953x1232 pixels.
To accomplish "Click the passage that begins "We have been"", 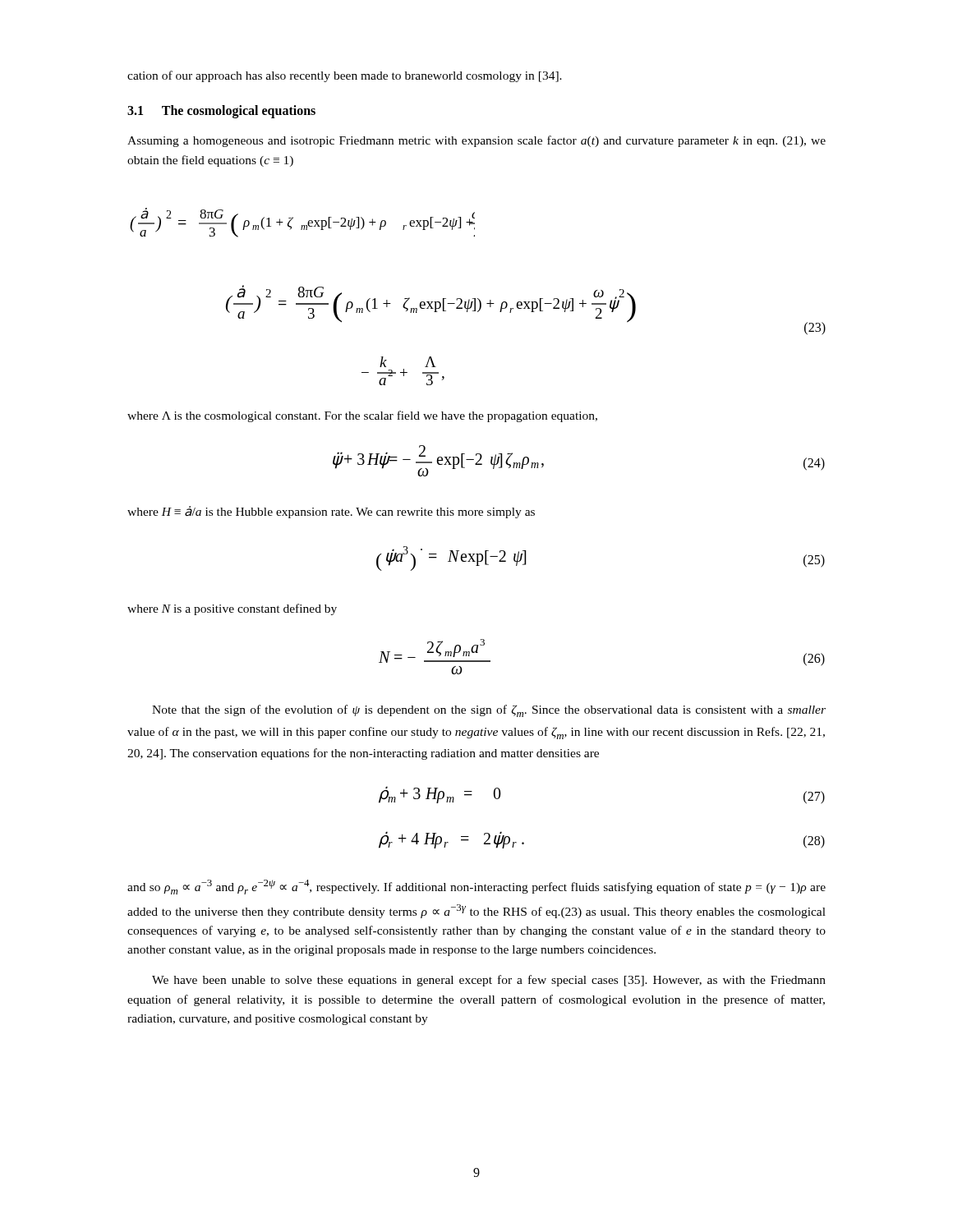I will click(476, 999).
